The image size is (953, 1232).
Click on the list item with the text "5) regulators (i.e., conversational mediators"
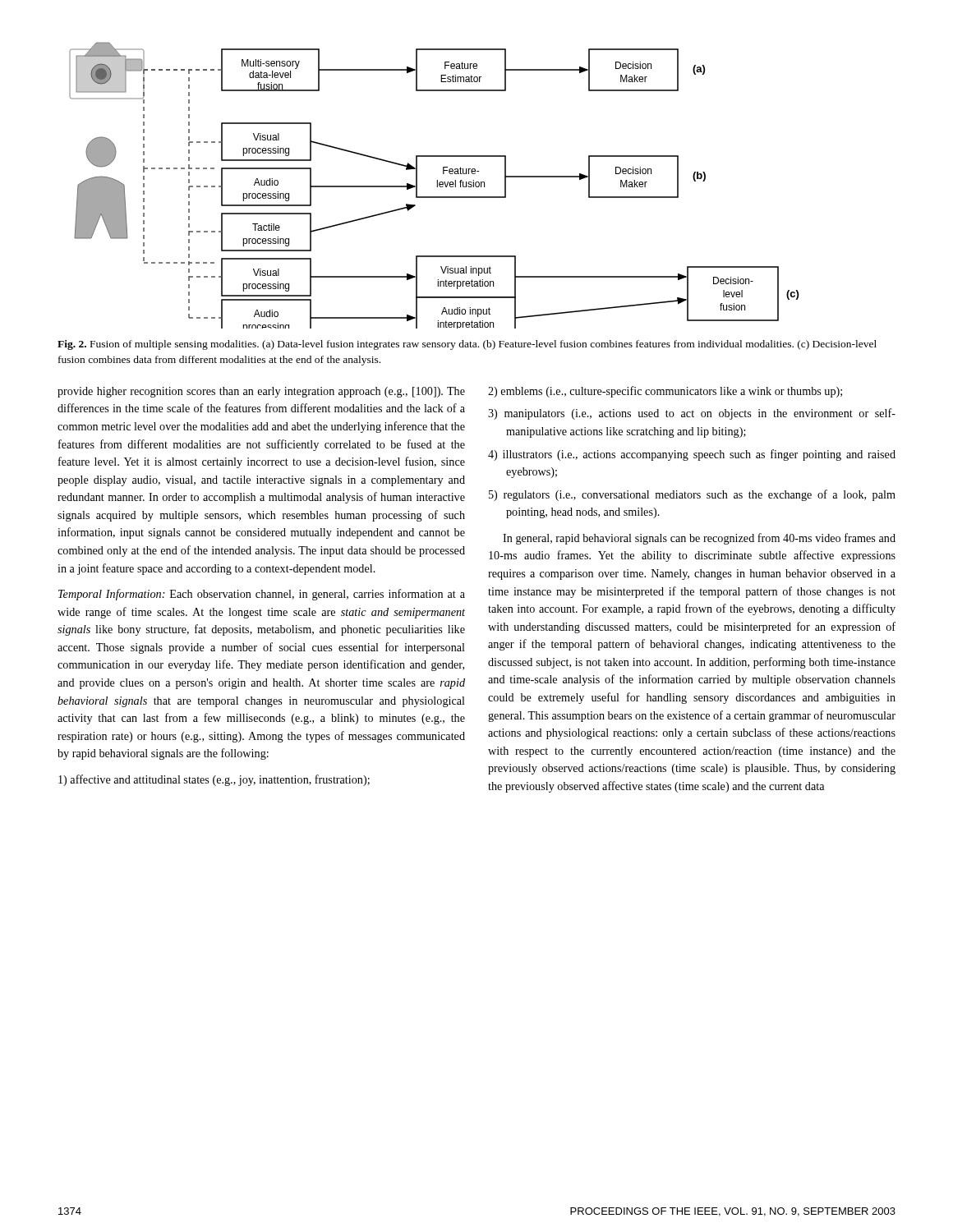point(692,503)
